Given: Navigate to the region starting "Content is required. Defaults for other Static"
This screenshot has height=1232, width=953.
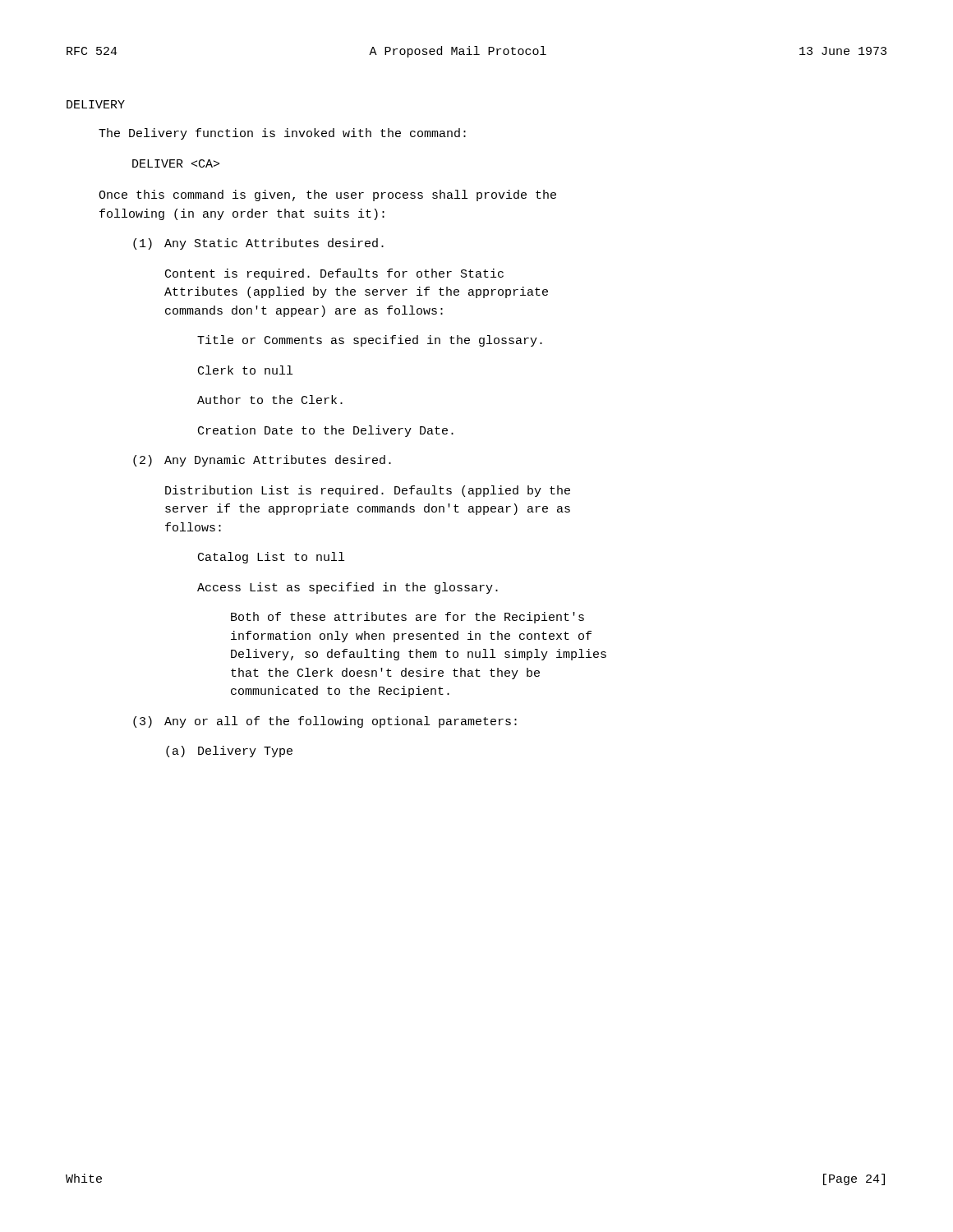Looking at the screenshot, I should [x=357, y=293].
